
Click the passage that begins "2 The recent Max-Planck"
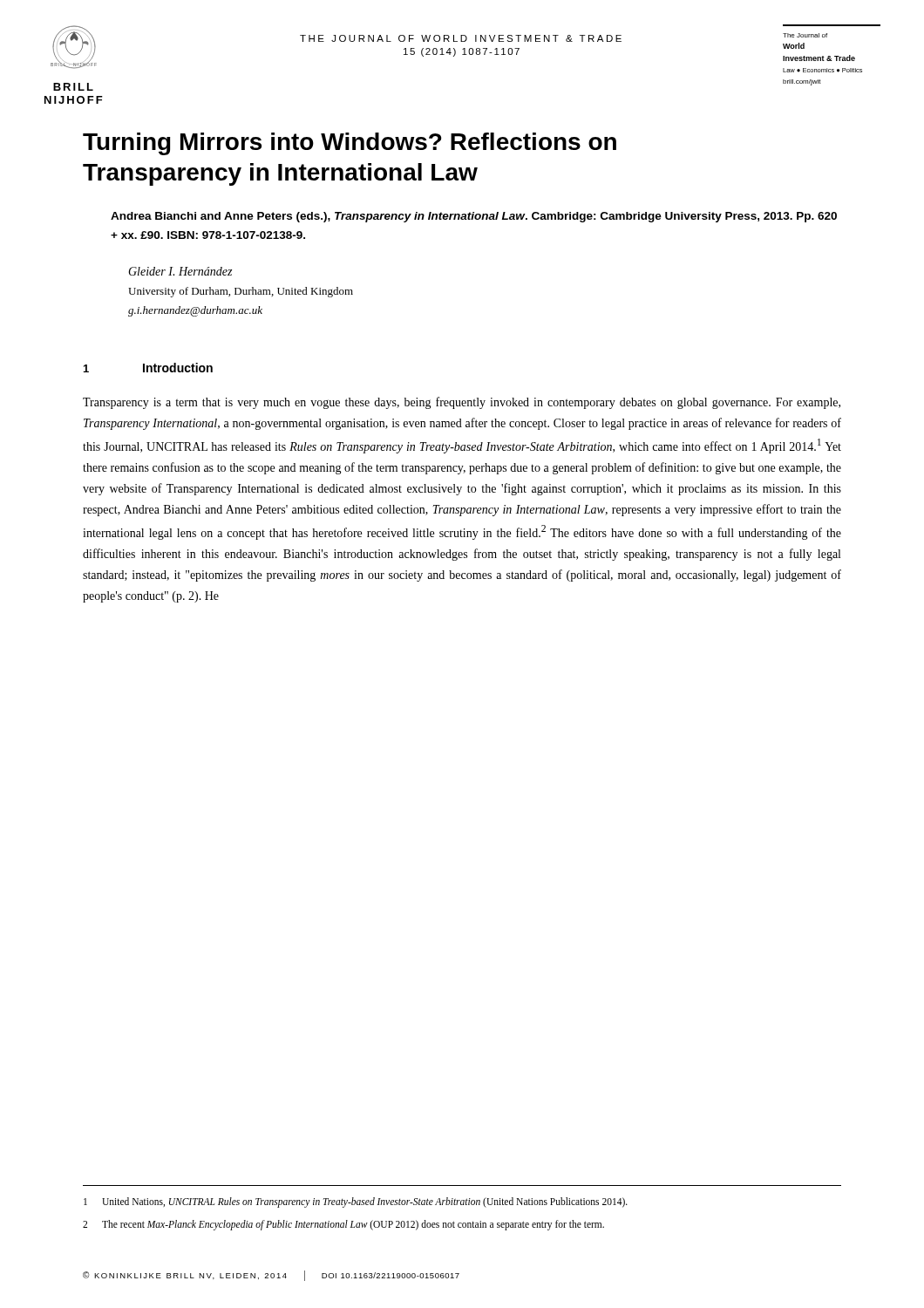tap(462, 1225)
